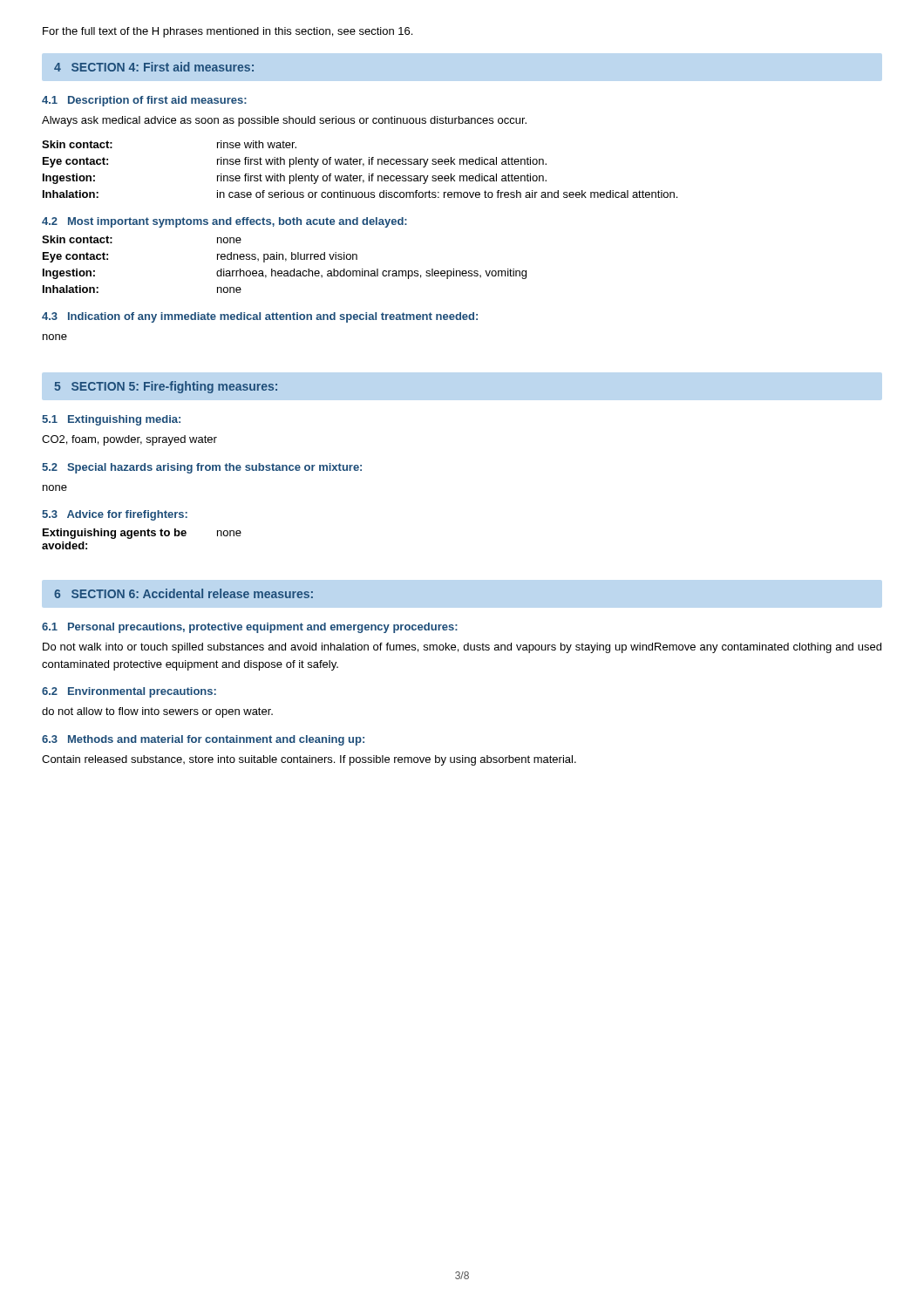Viewport: 924px width, 1308px height.
Task: Navigate to the passage starting "5.2 Special hazards arising"
Action: pos(202,467)
